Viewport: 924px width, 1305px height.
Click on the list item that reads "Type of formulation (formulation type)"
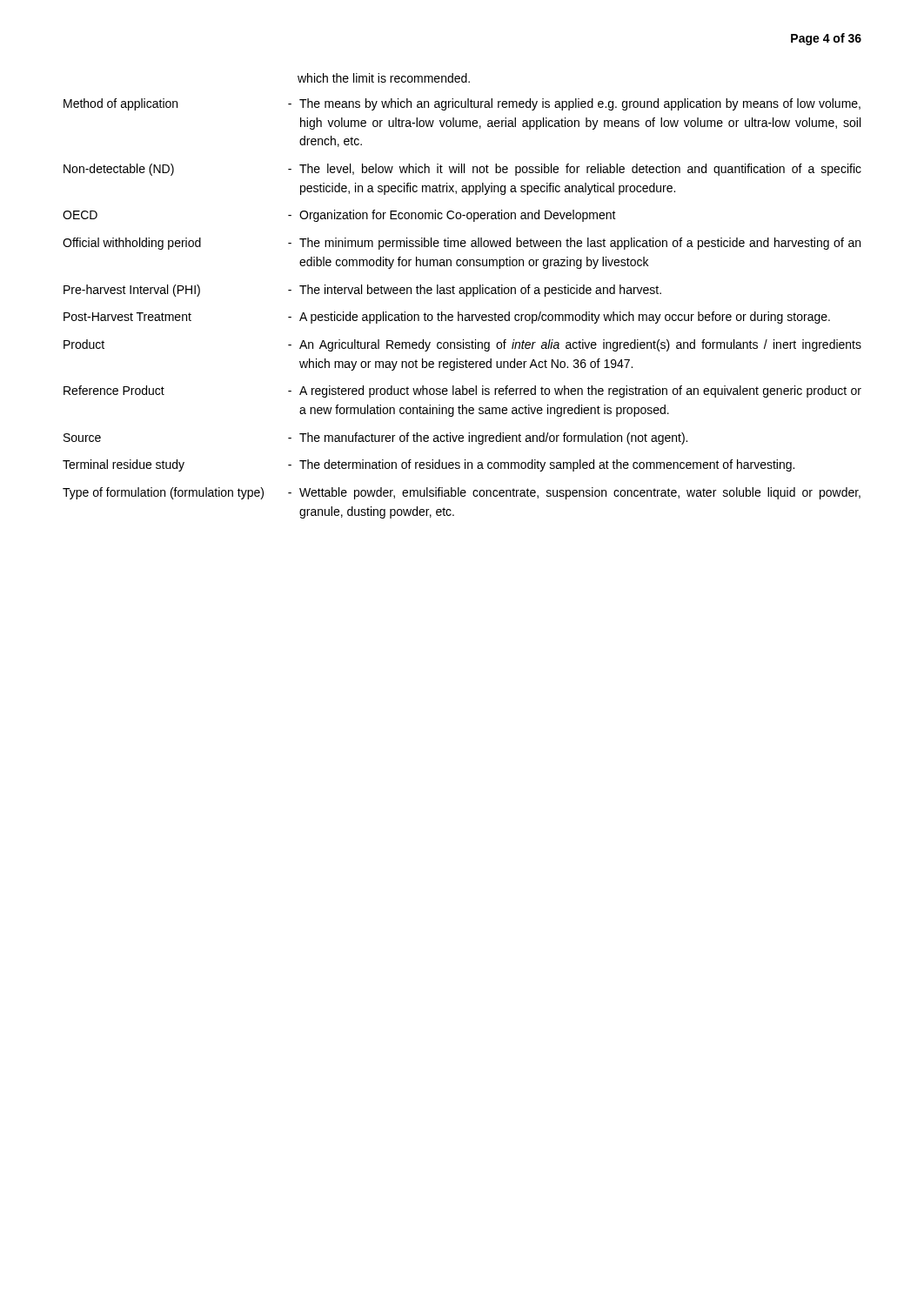(462, 503)
